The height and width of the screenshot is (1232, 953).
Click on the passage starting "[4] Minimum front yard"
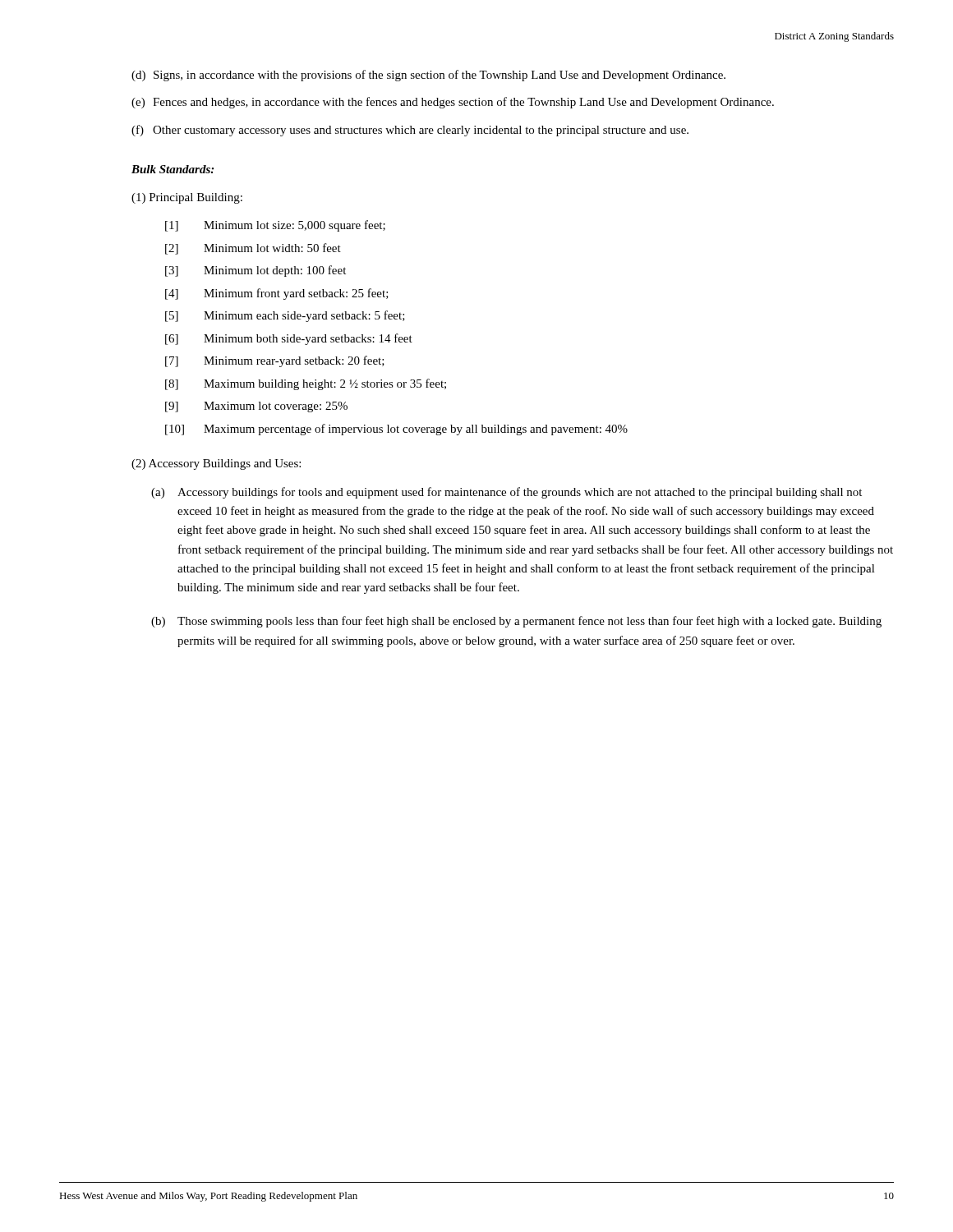277,294
